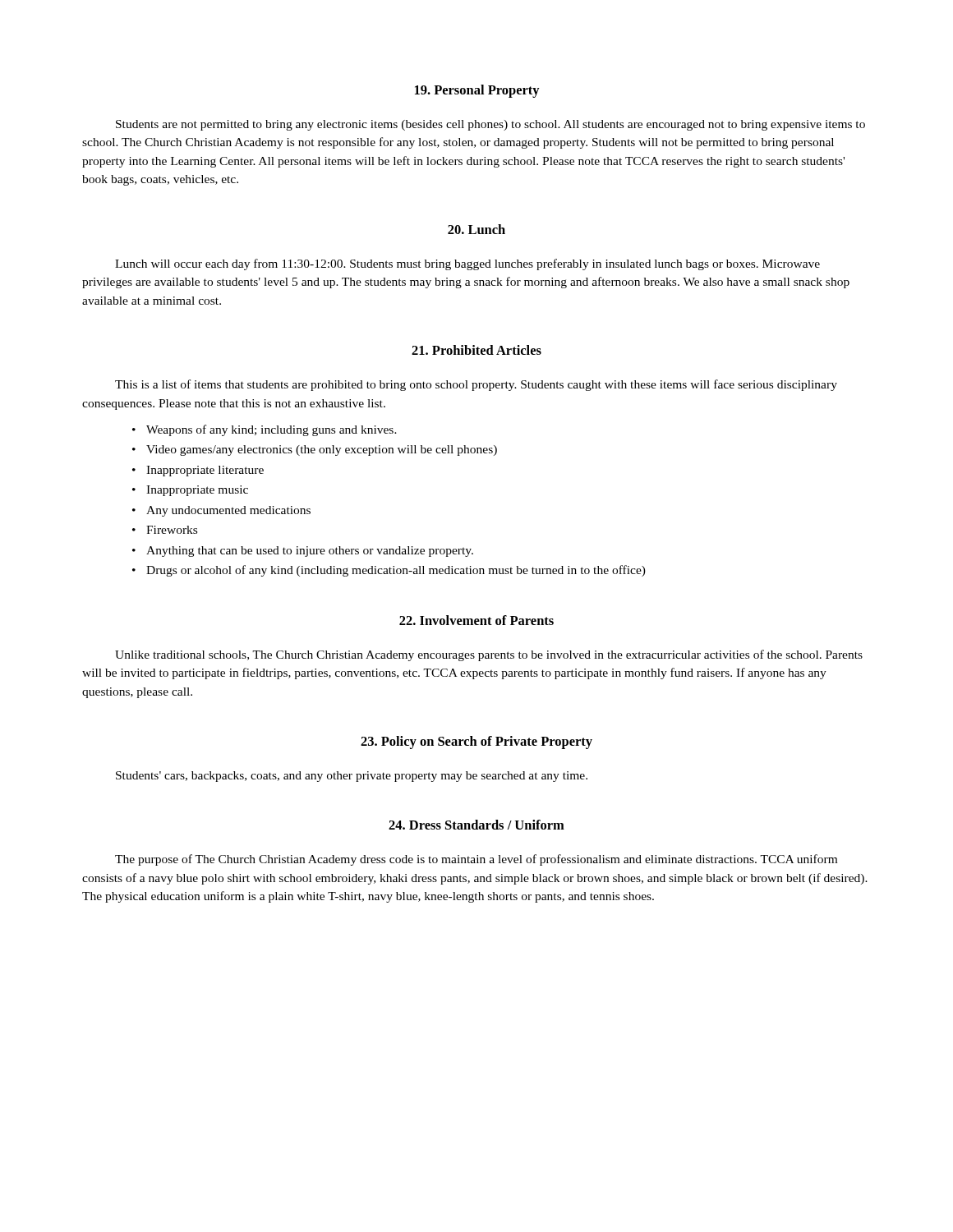Find the section header containing "20. Lunch"

(x=476, y=229)
